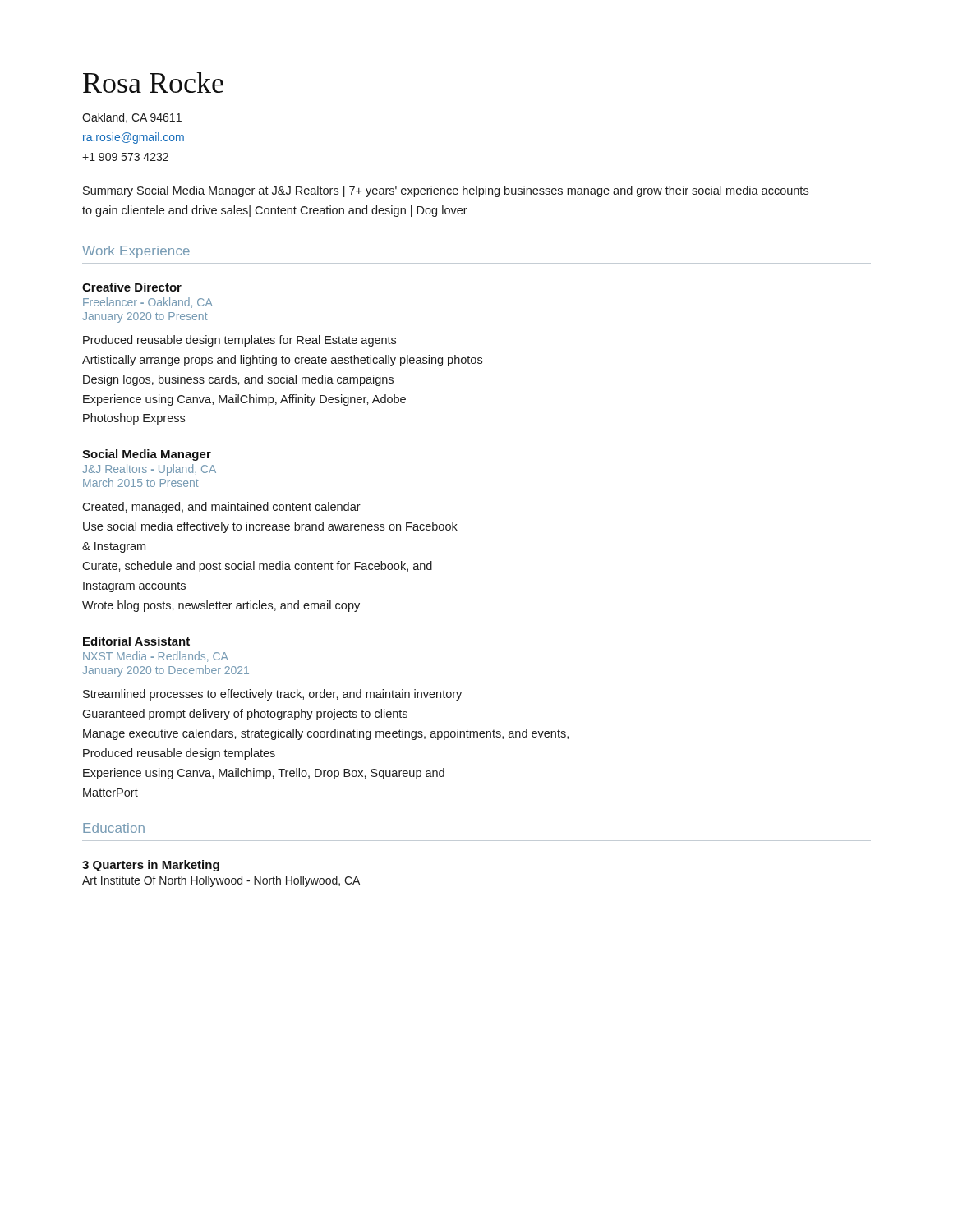953x1232 pixels.
Task: Select the element starting "Summary Social Media Manager at J&J Realtors"
Action: click(446, 200)
